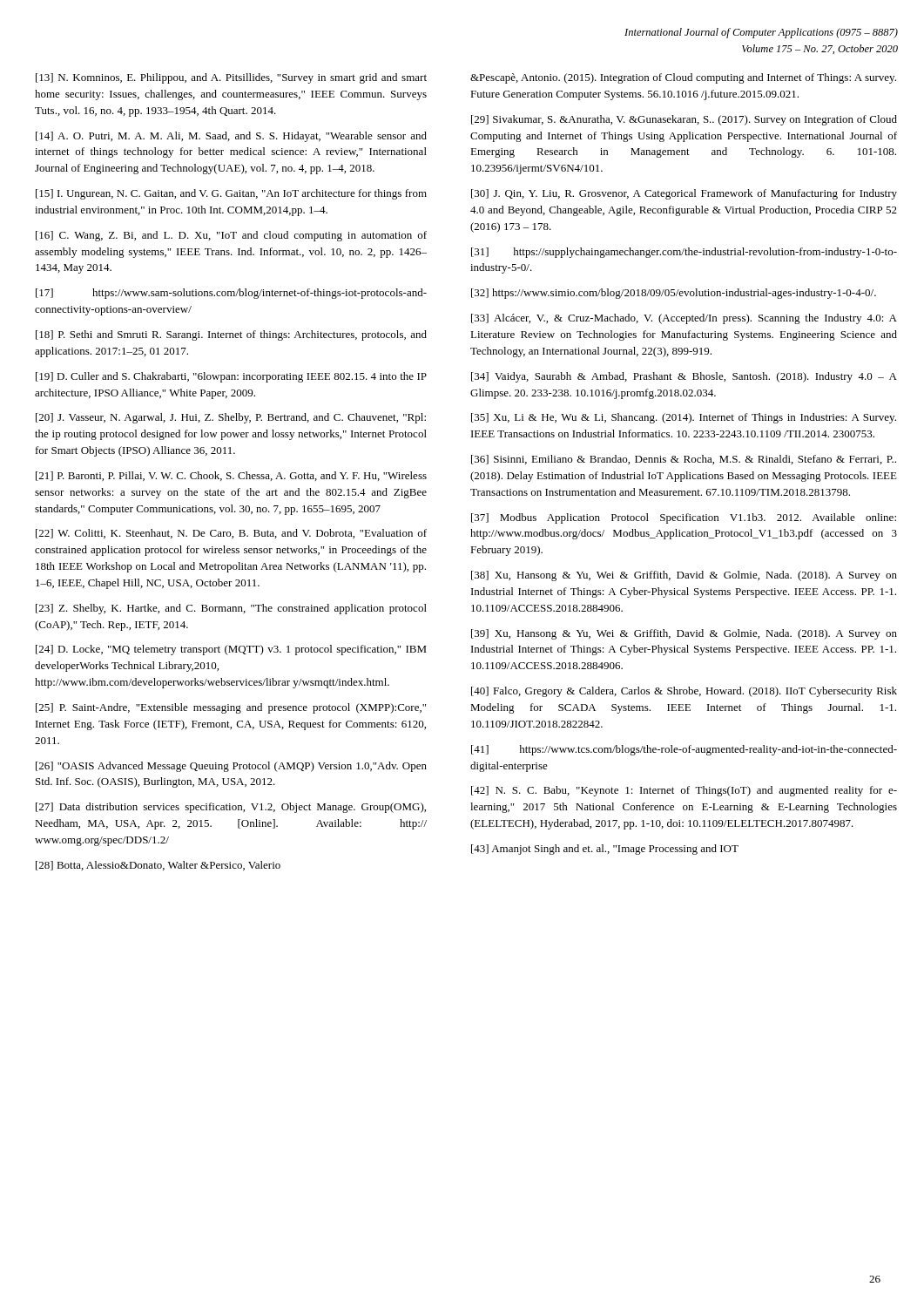Where is the passage that starts "[24] D. Locke, "MQ telemetry"?

(231, 650)
